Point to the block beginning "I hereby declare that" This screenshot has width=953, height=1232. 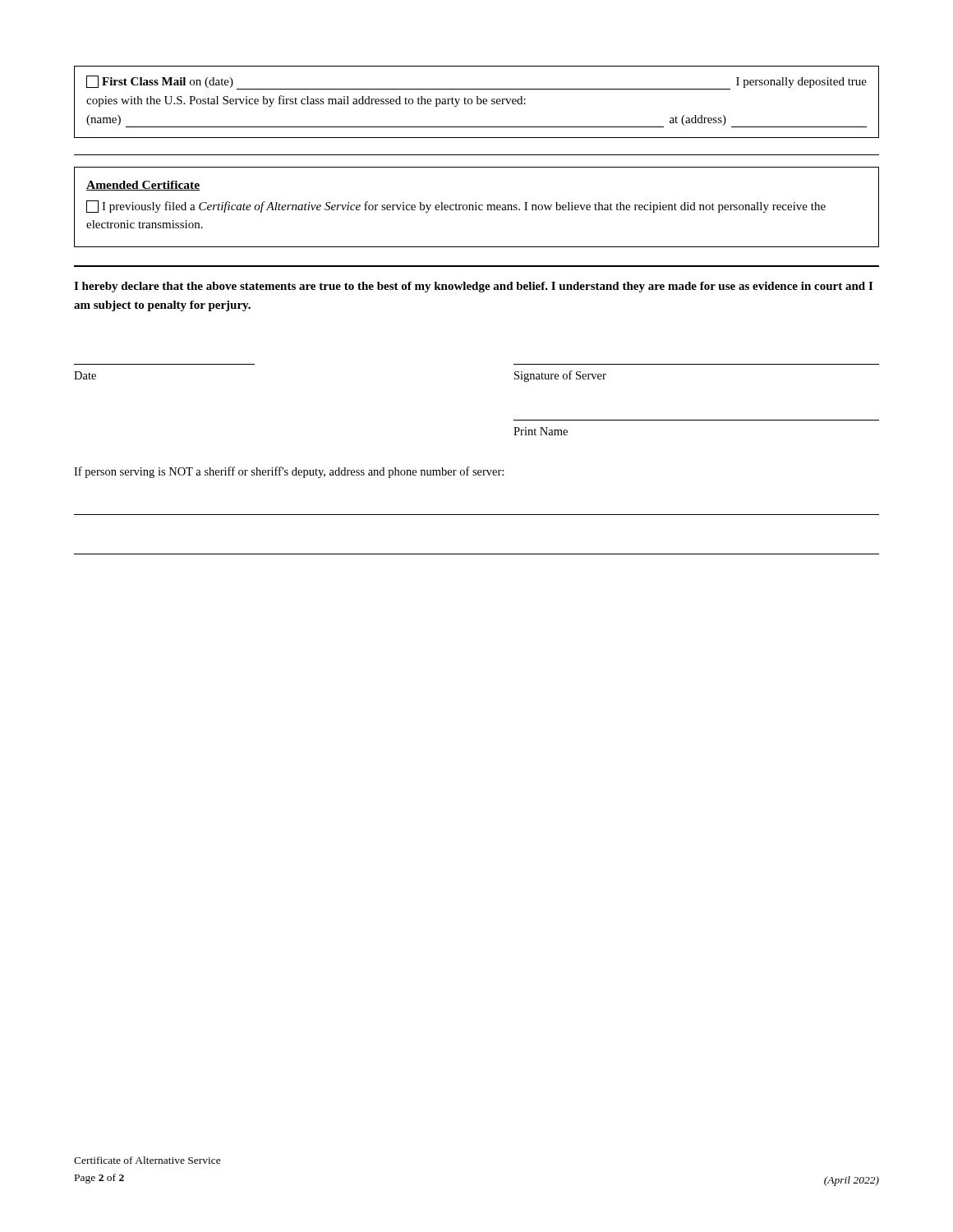pos(476,295)
